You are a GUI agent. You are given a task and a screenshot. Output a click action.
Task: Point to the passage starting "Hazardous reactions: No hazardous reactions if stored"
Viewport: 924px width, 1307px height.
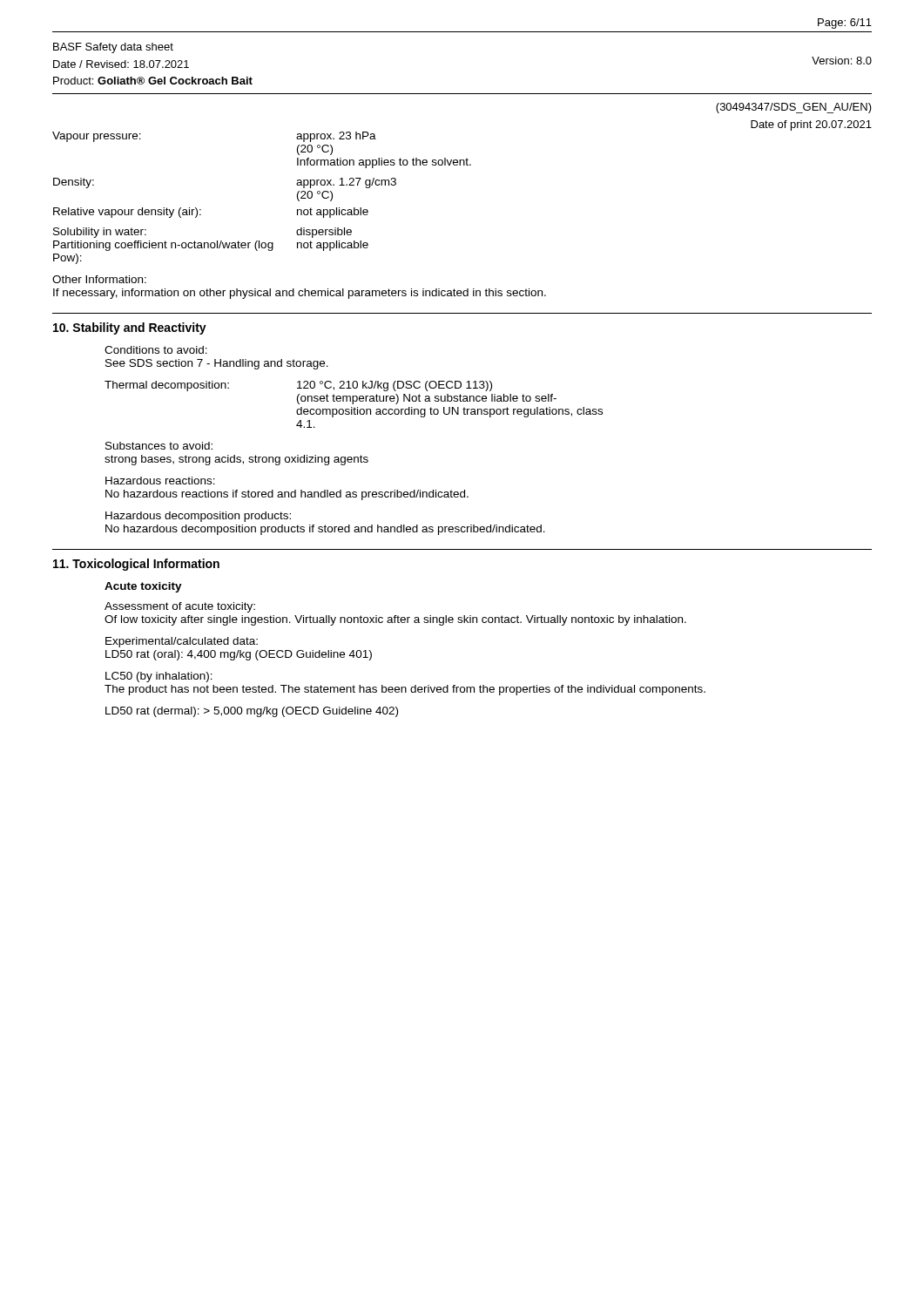[x=287, y=487]
